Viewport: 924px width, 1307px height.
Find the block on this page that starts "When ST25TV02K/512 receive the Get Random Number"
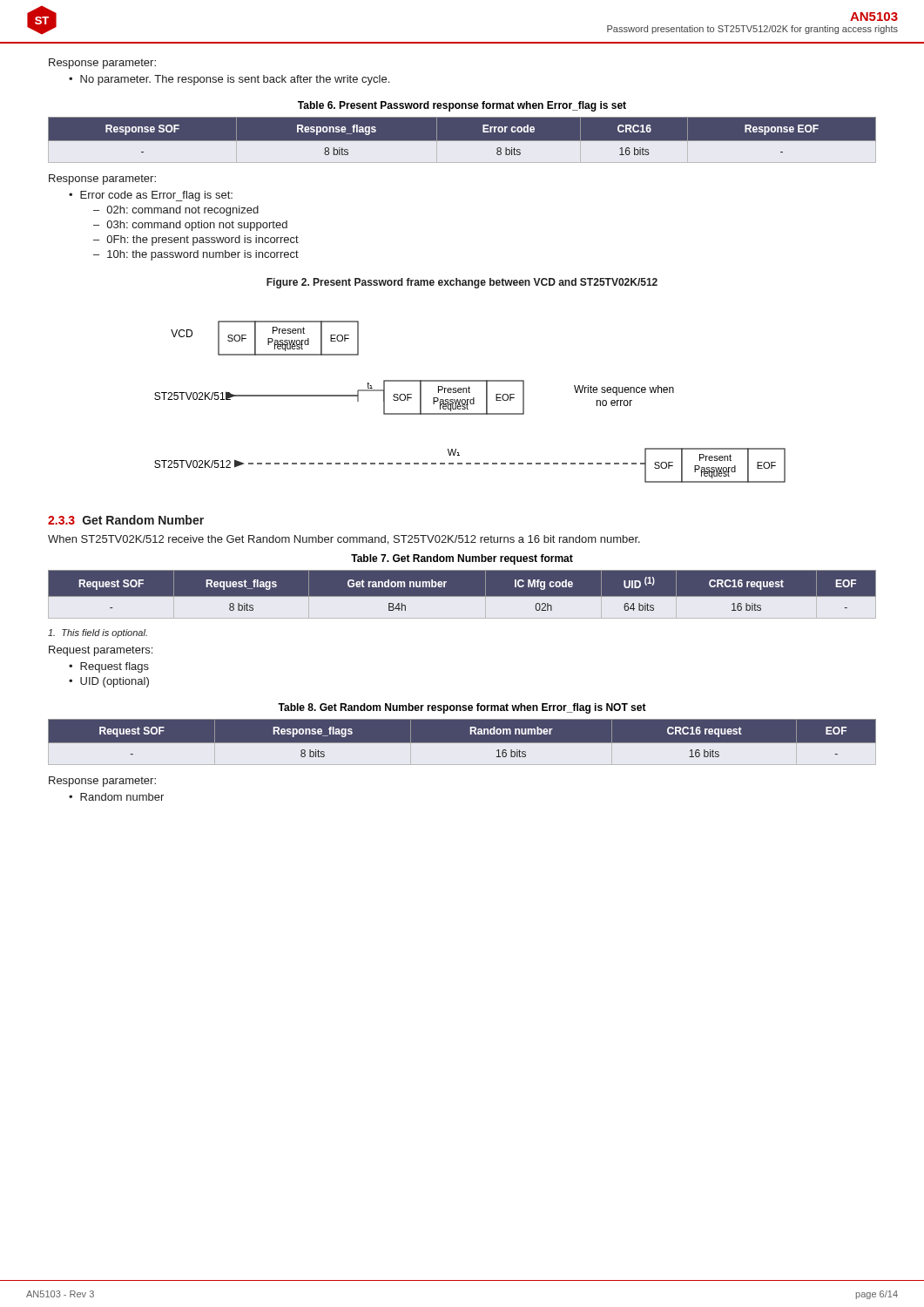[x=344, y=539]
